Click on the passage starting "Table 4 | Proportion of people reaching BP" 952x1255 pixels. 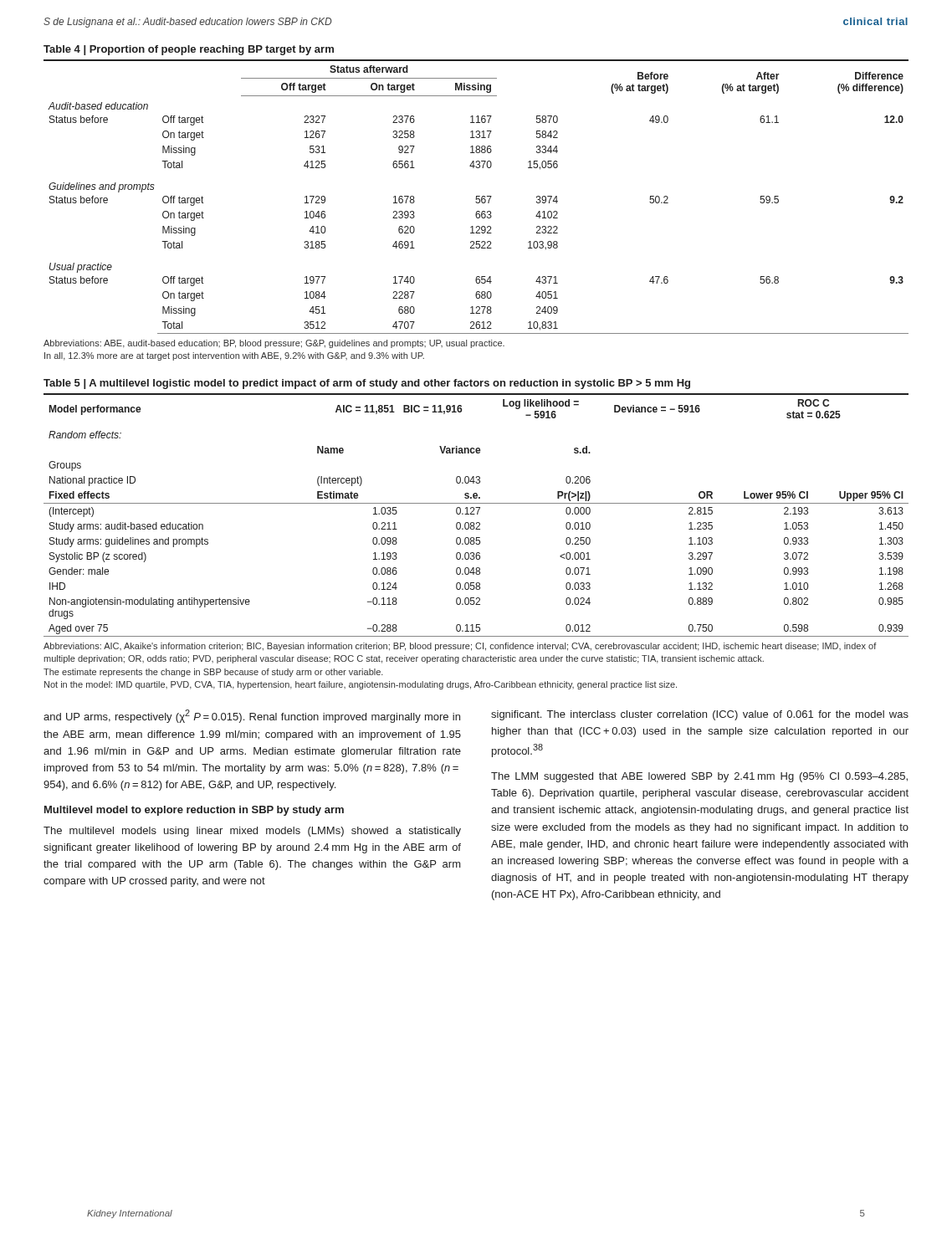click(189, 49)
